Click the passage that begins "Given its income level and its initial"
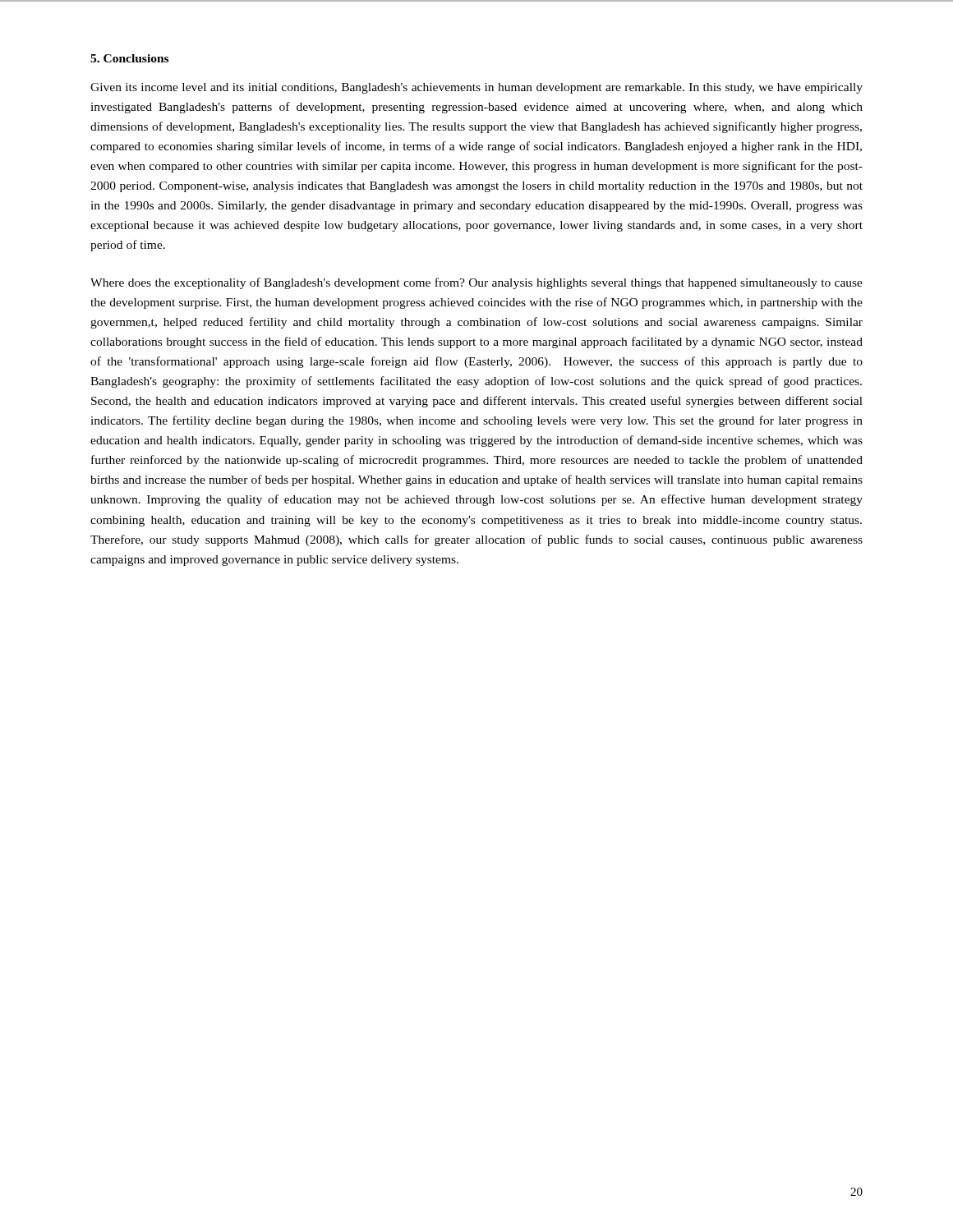This screenshot has height=1232, width=953. point(476,166)
